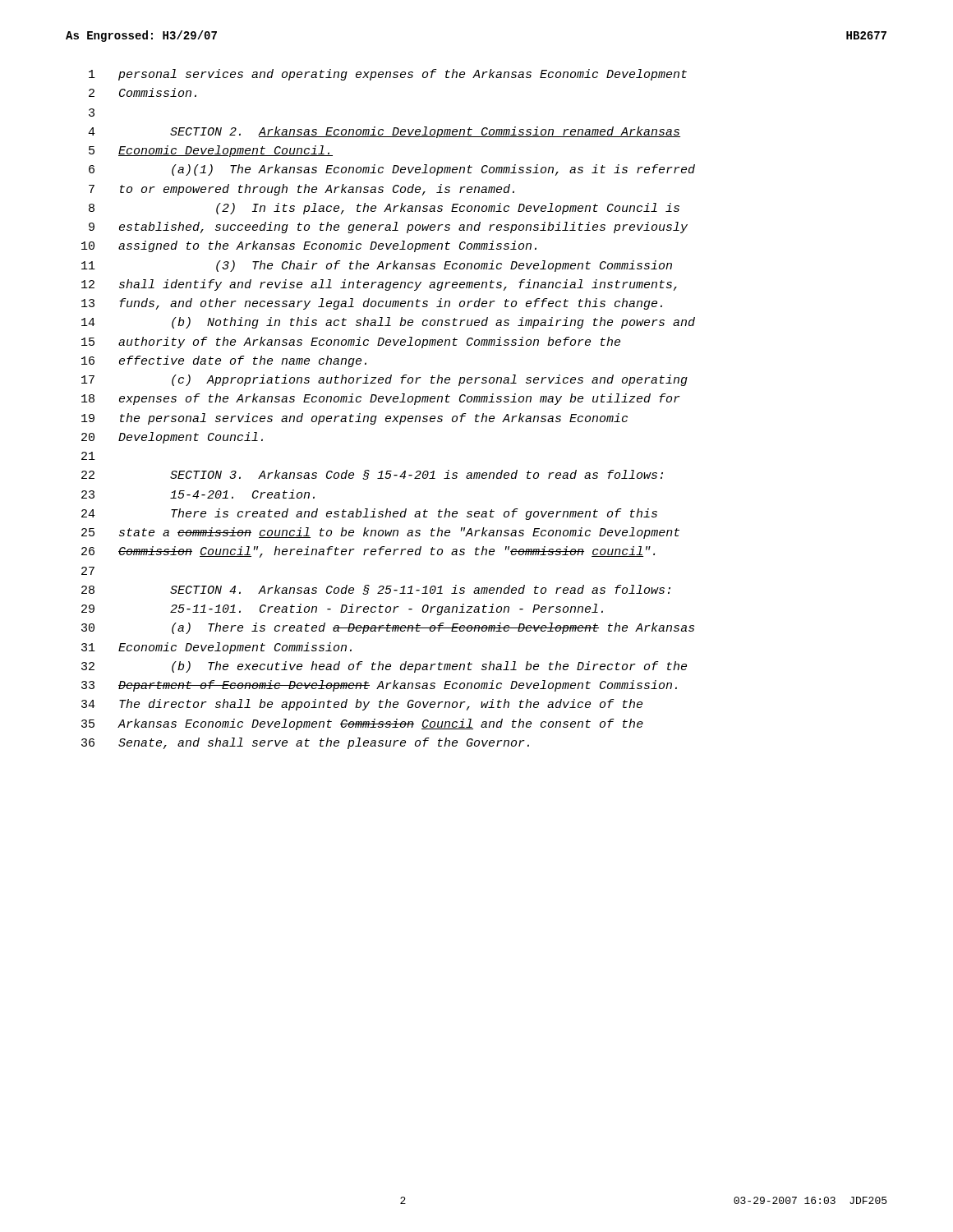Image resolution: width=953 pixels, height=1232 pixels.
Task: Find the region starting "5 Economic Development Council."
Action: pyautogui.click(x=211, y=151)
